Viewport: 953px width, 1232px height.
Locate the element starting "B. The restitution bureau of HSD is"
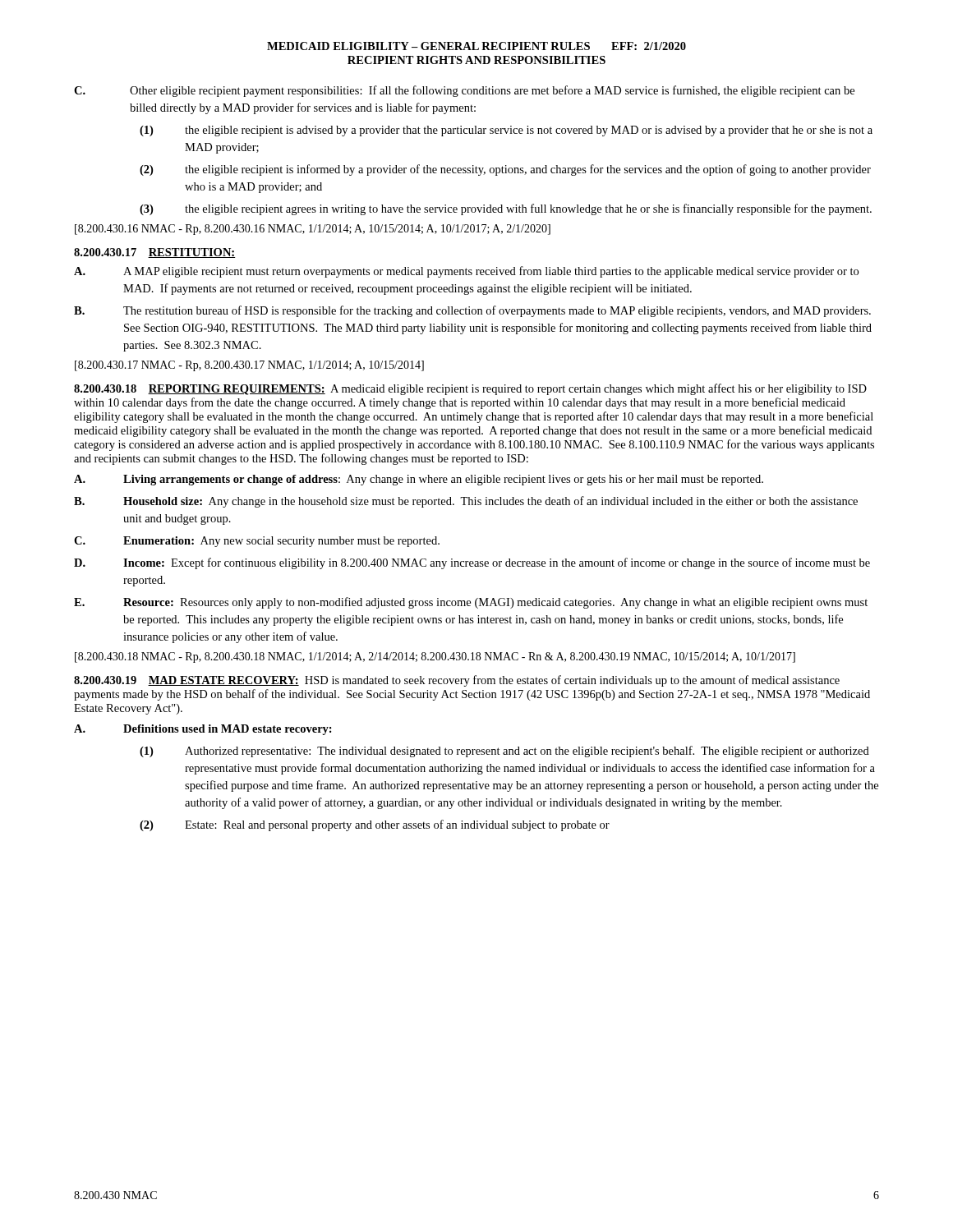tap(476, 328)
